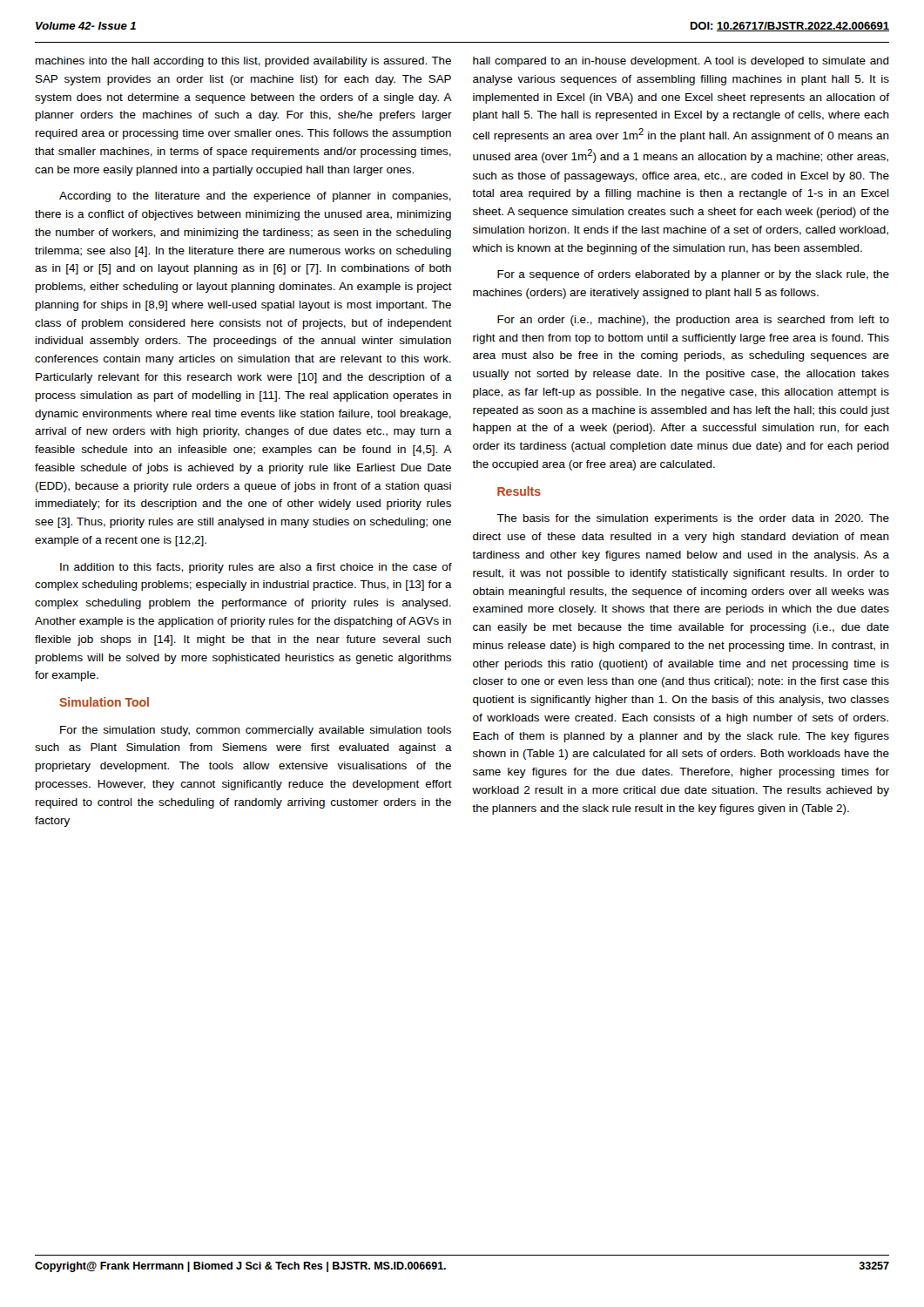Find the text block containing "According to the"
924x1307 pixels.
click(x=243, y=369)
